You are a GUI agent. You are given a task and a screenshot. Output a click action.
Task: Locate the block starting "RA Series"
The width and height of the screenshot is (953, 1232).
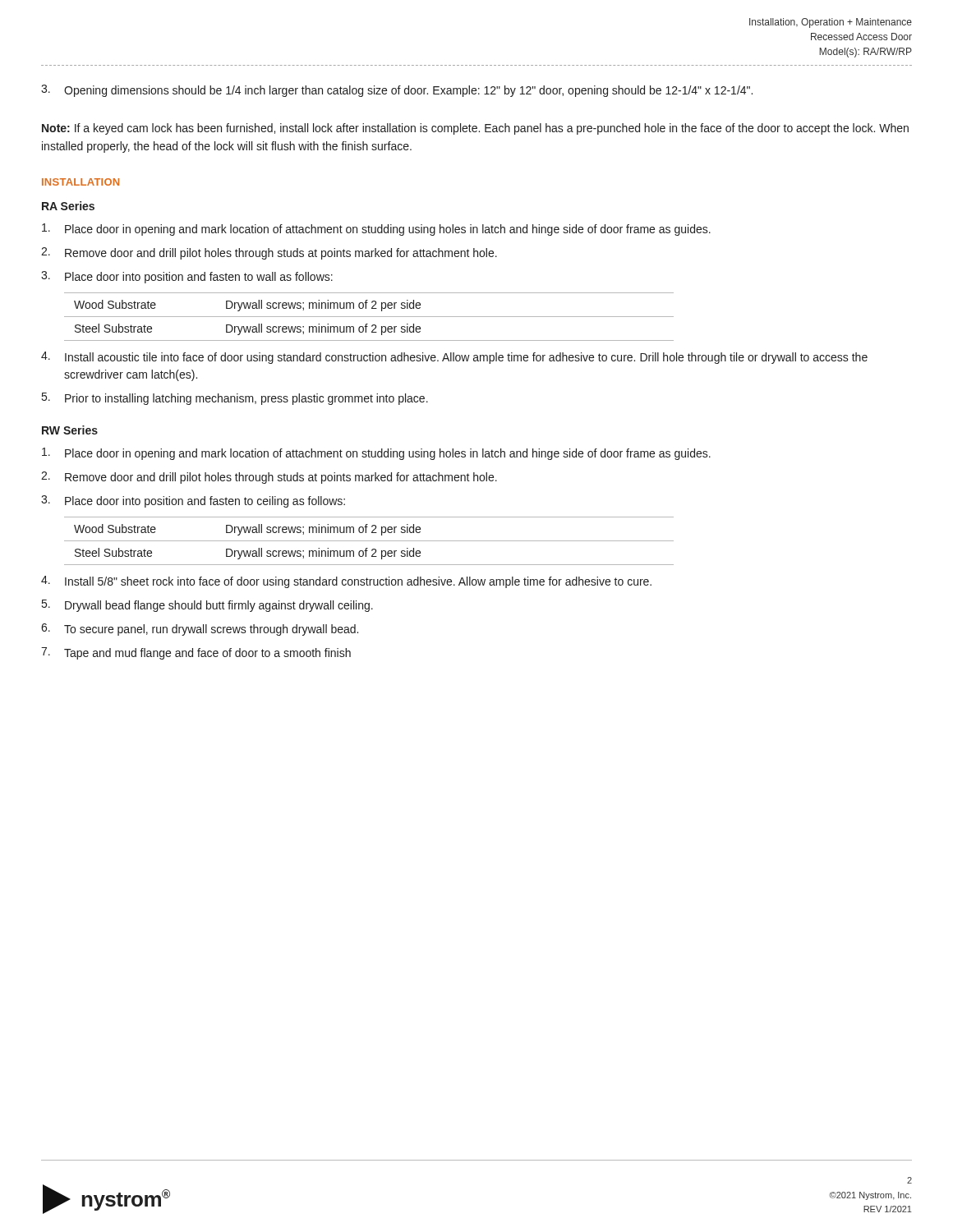pos(68,206)
